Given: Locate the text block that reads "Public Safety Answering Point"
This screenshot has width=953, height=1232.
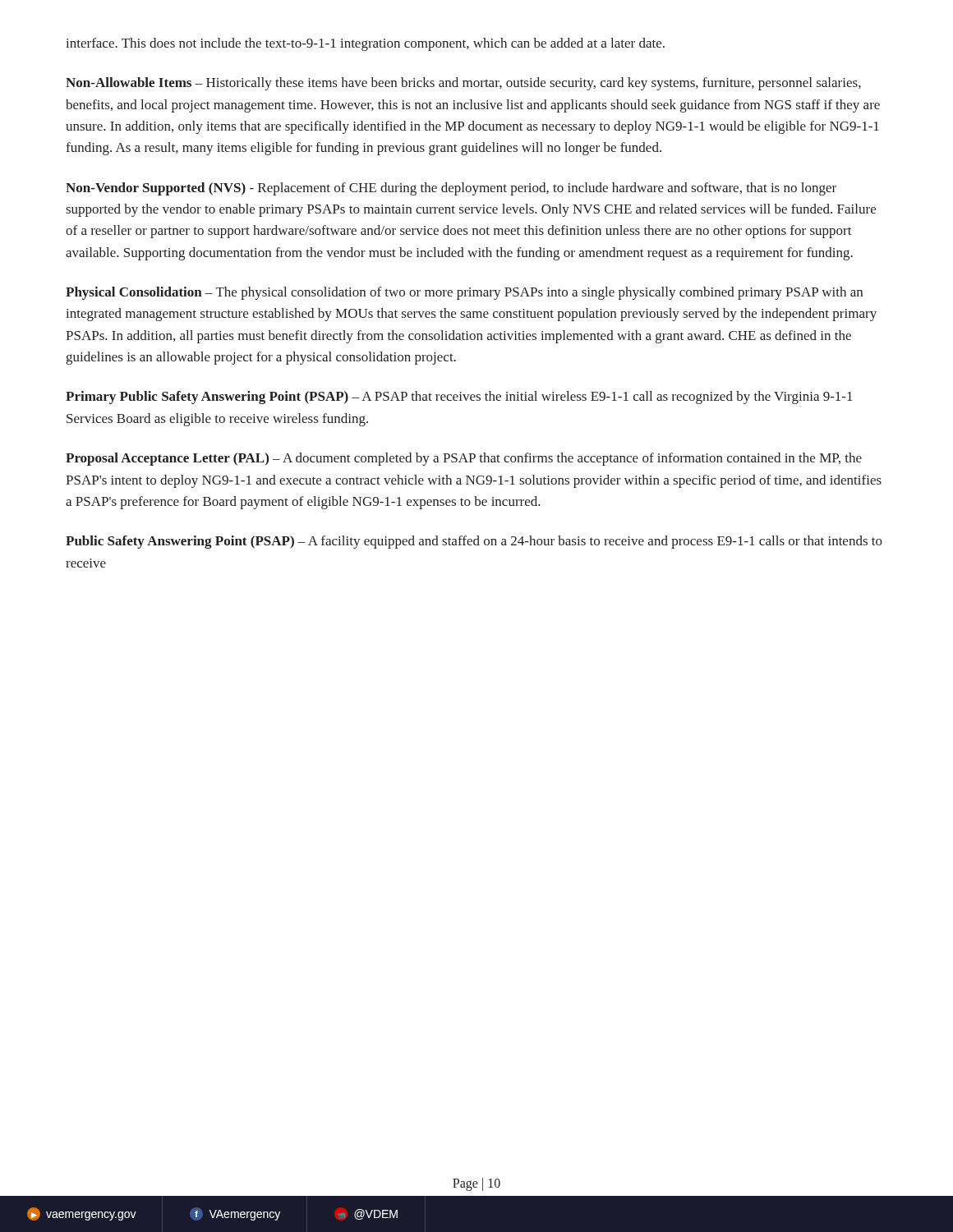Looking at the screenshot, I should tap(474, 552).
